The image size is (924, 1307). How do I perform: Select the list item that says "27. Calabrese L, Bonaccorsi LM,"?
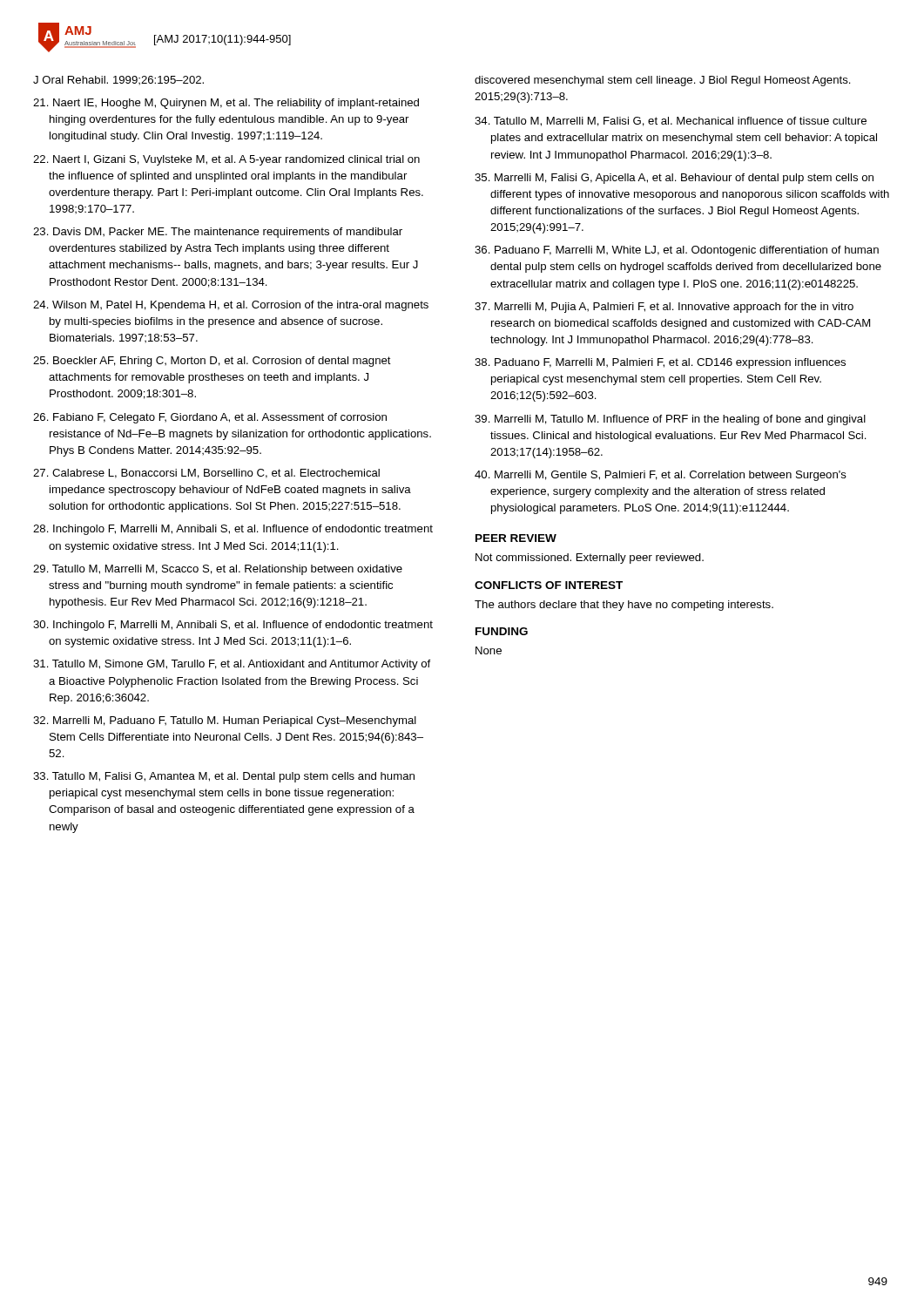[222, 489]
